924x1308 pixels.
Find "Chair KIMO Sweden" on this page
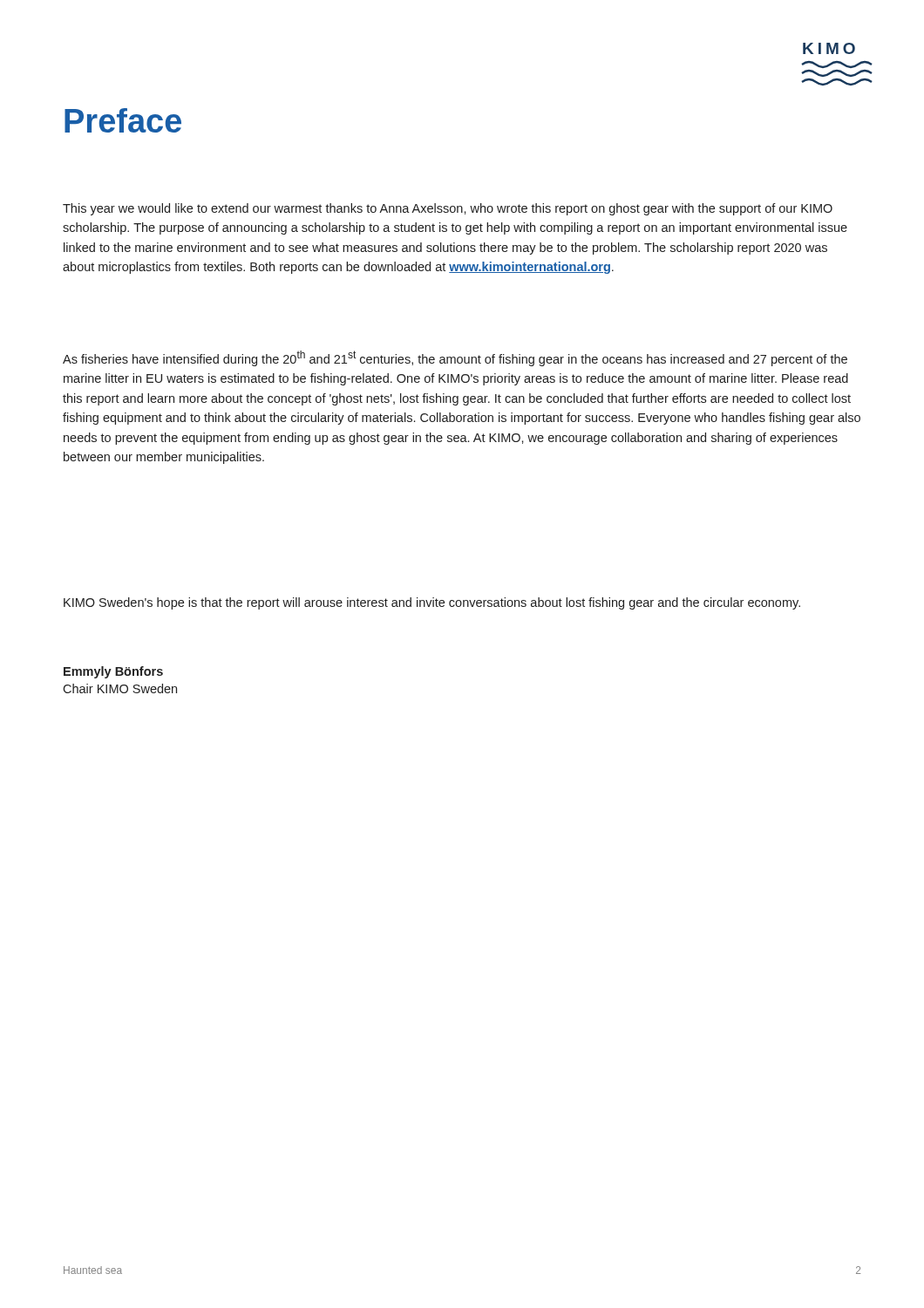[x=120, y=689]
